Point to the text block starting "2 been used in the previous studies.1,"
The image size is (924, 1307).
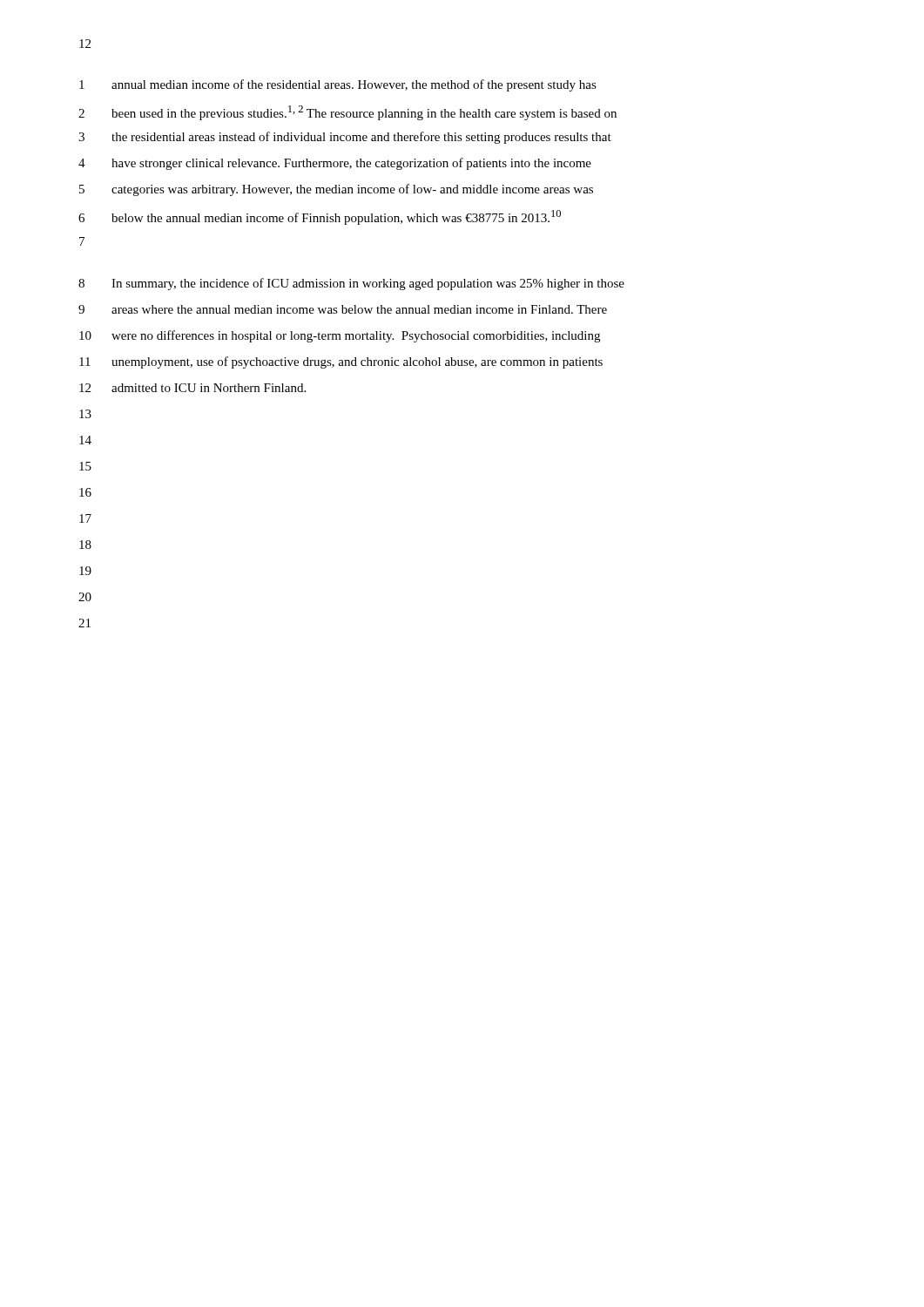click(x=462, y=112)
